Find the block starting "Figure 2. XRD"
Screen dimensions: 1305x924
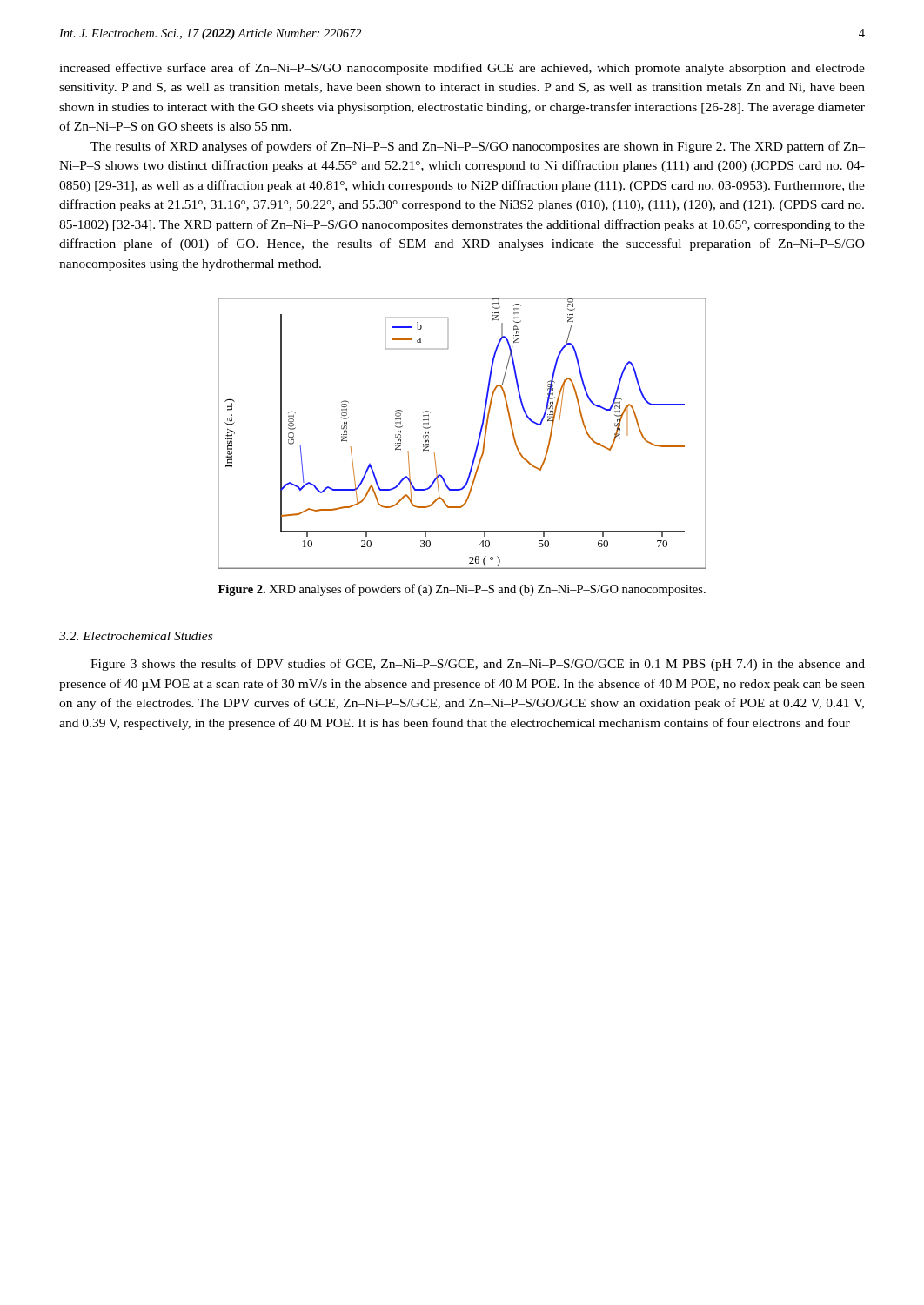[462, 589]
